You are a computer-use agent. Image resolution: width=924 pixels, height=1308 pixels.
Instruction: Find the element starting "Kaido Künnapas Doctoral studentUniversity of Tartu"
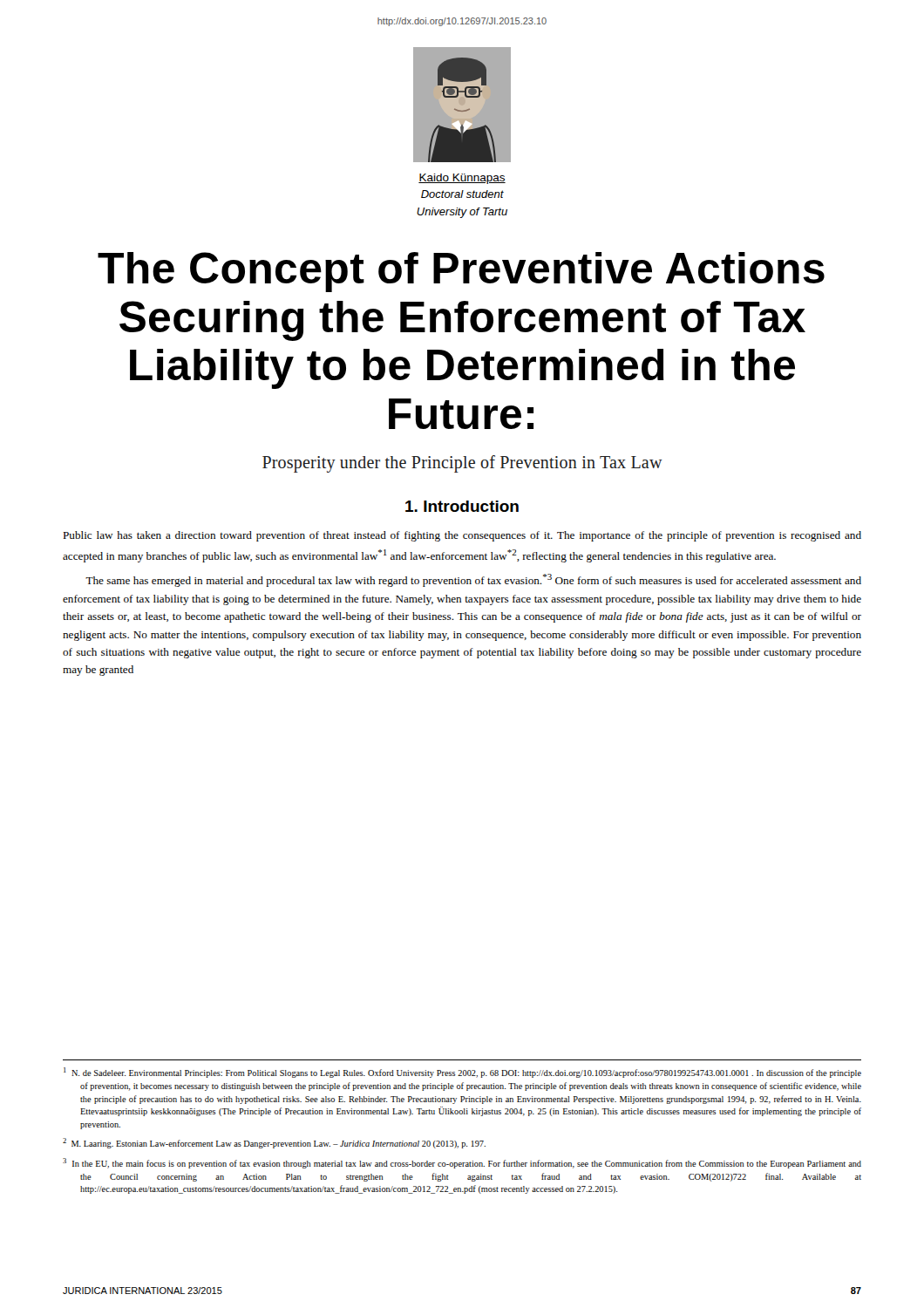click(x=462, y=196)
